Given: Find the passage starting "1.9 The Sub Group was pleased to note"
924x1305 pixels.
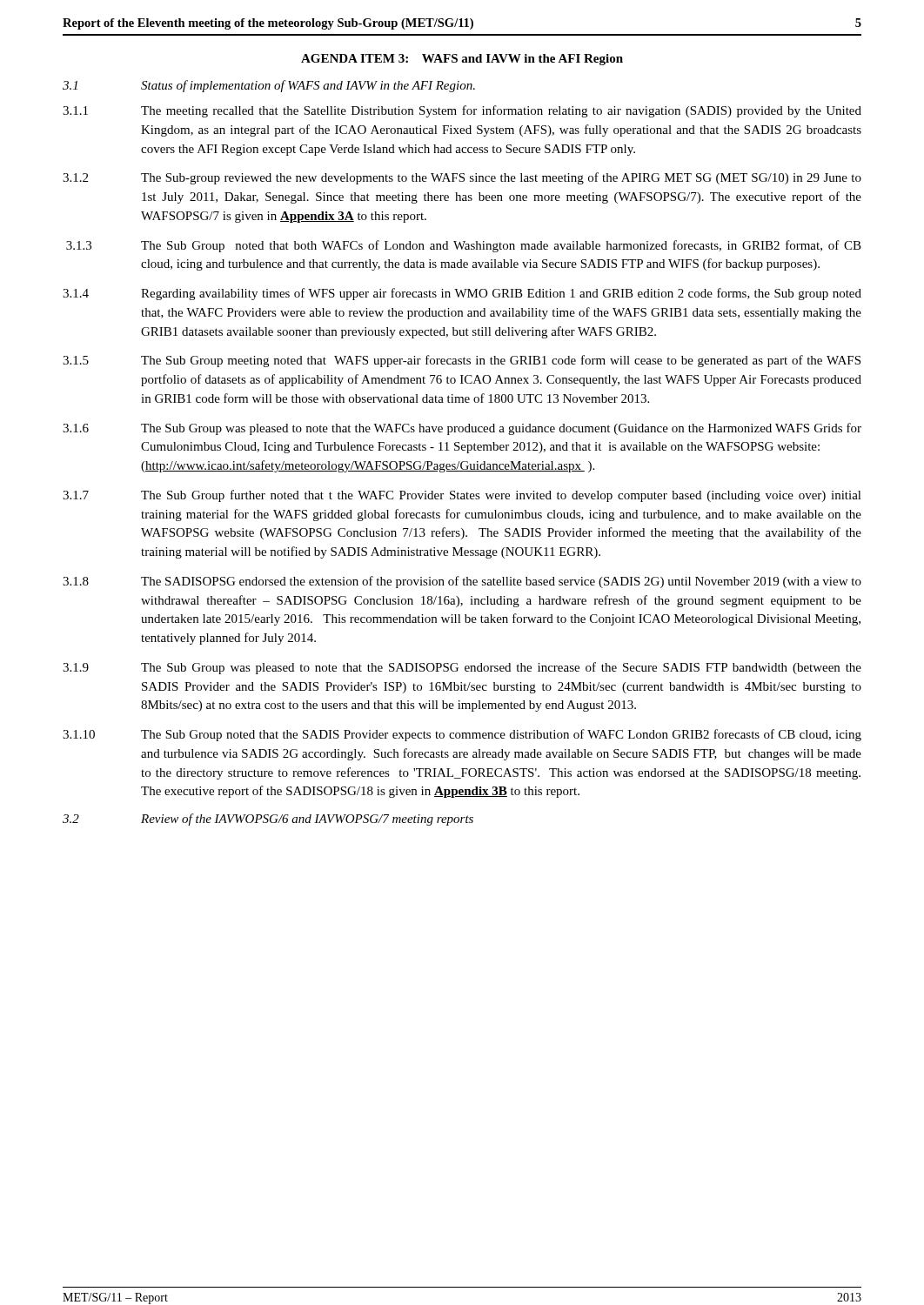Looking at the screenshot, I should 462,687.
